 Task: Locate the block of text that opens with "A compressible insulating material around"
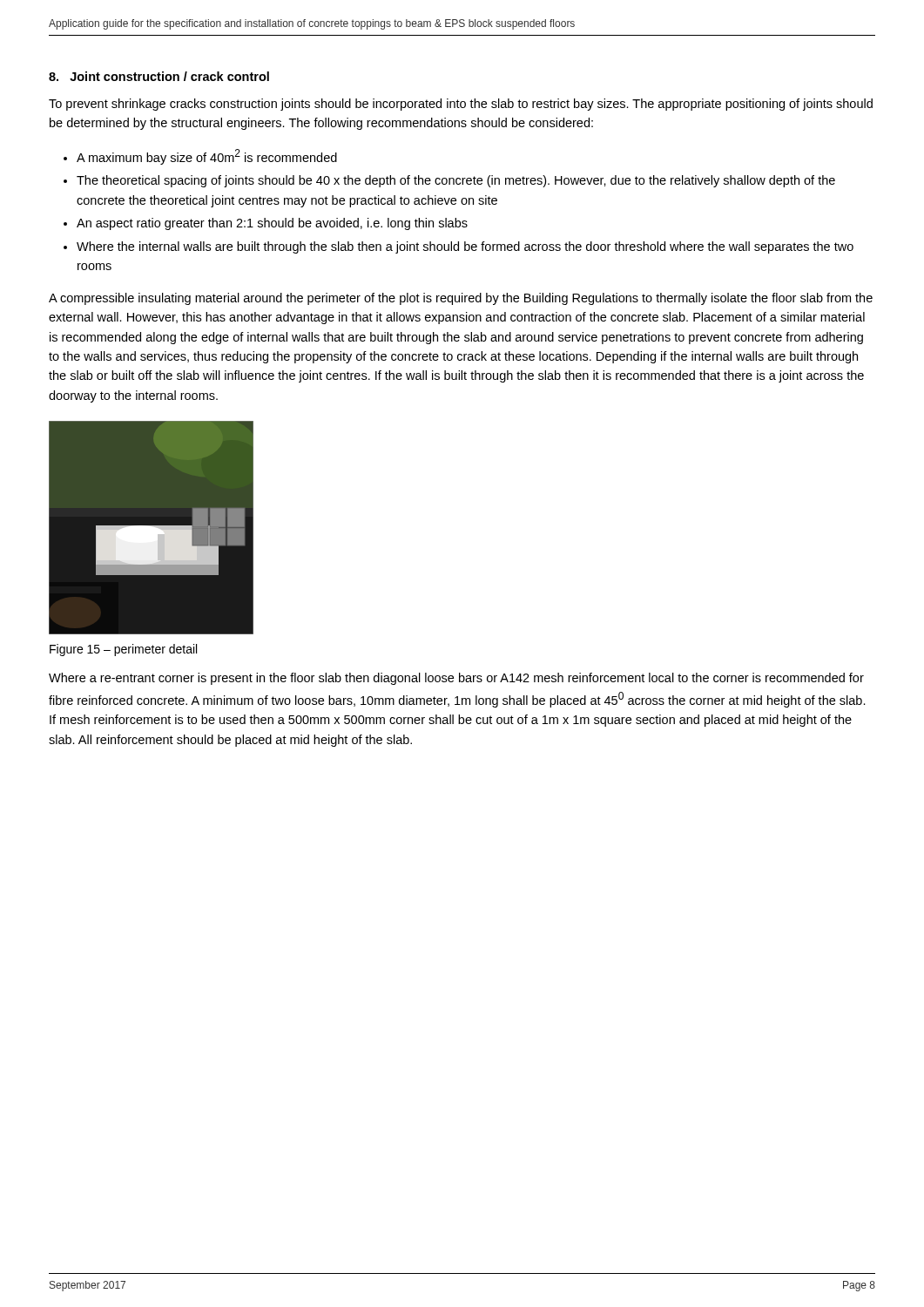461,347
